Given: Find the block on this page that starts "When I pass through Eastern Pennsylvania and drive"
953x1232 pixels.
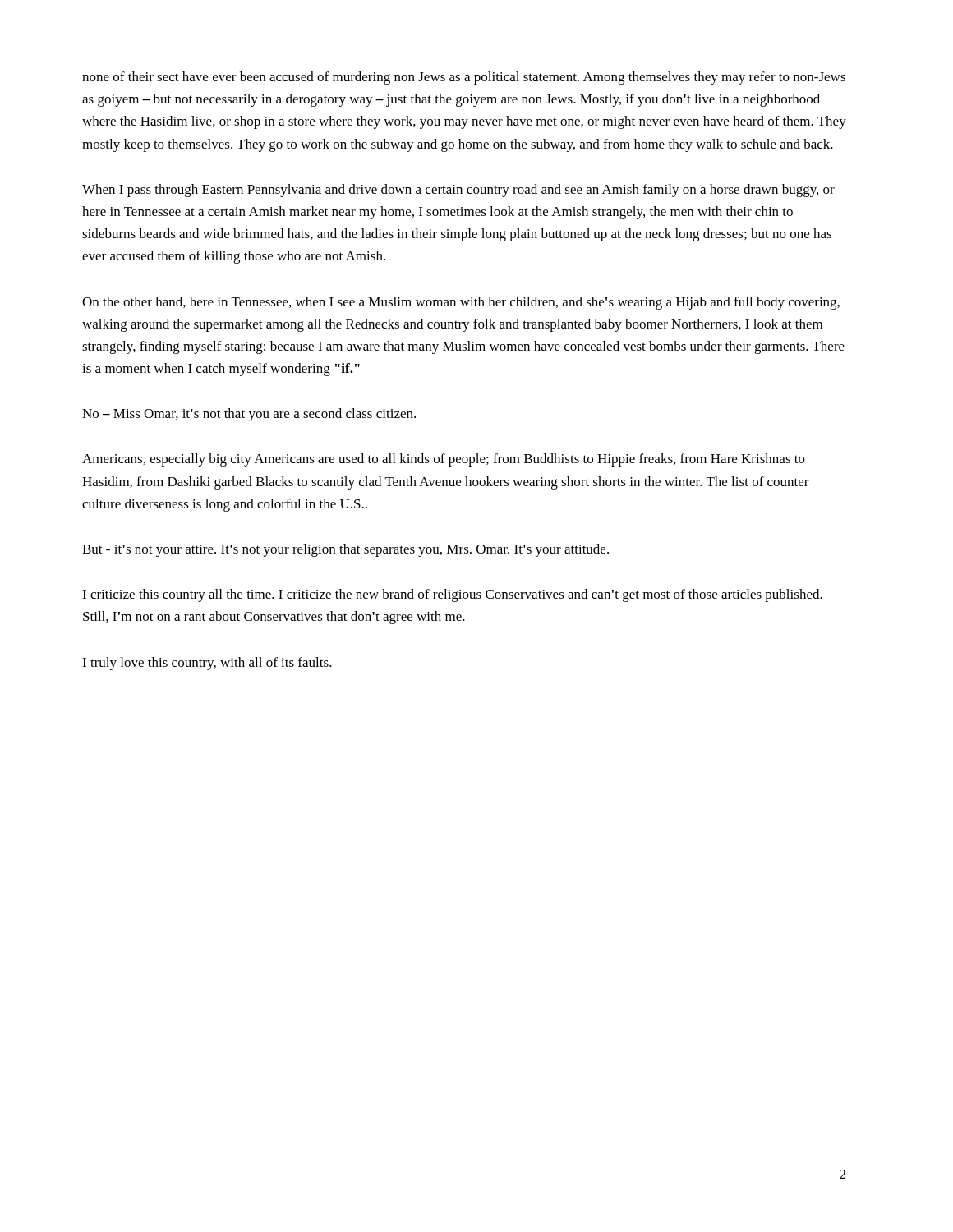Looking at the screenshot, I should pos(458,223).
